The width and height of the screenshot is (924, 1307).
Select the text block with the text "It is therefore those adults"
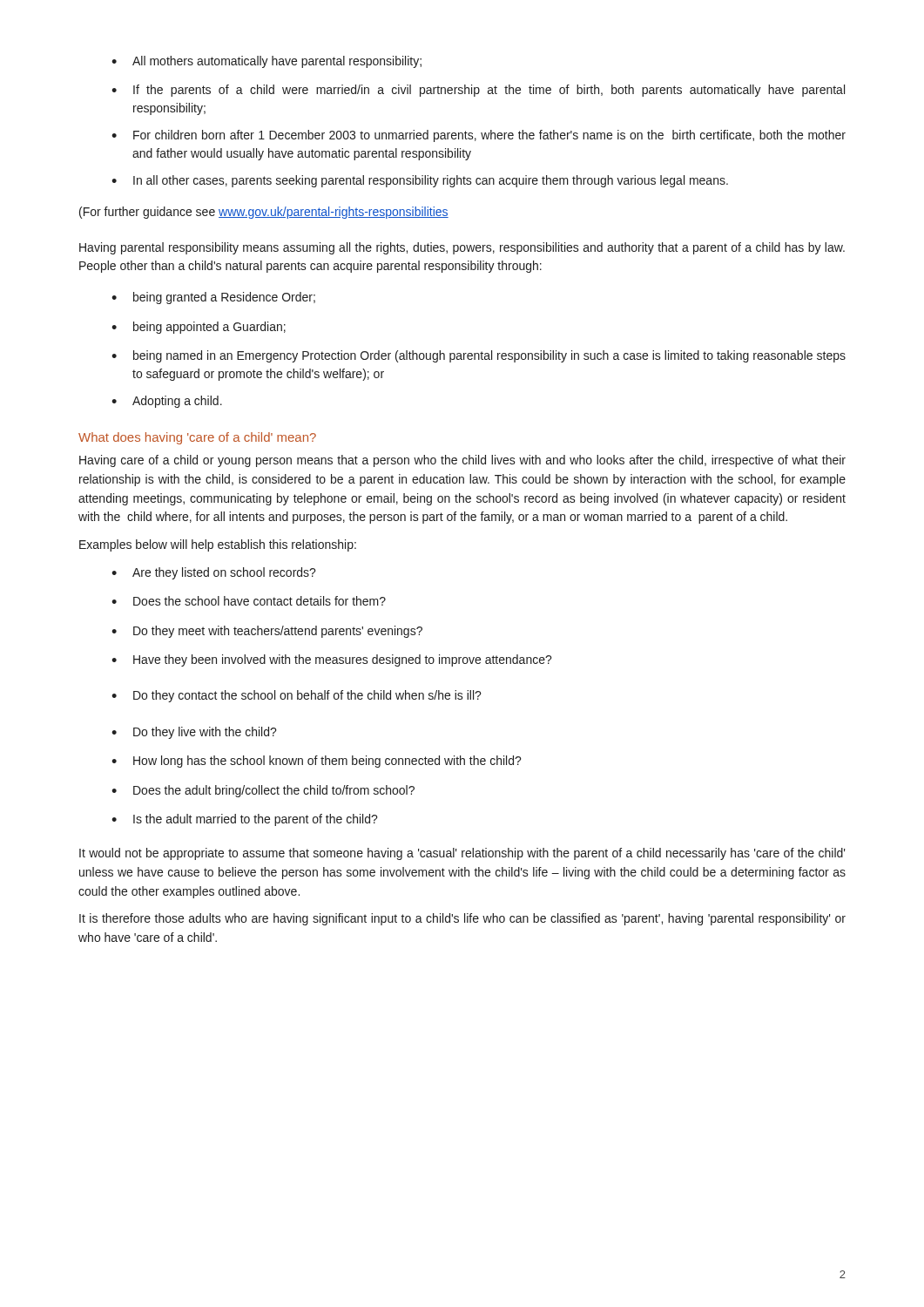(x=462, y=928)
